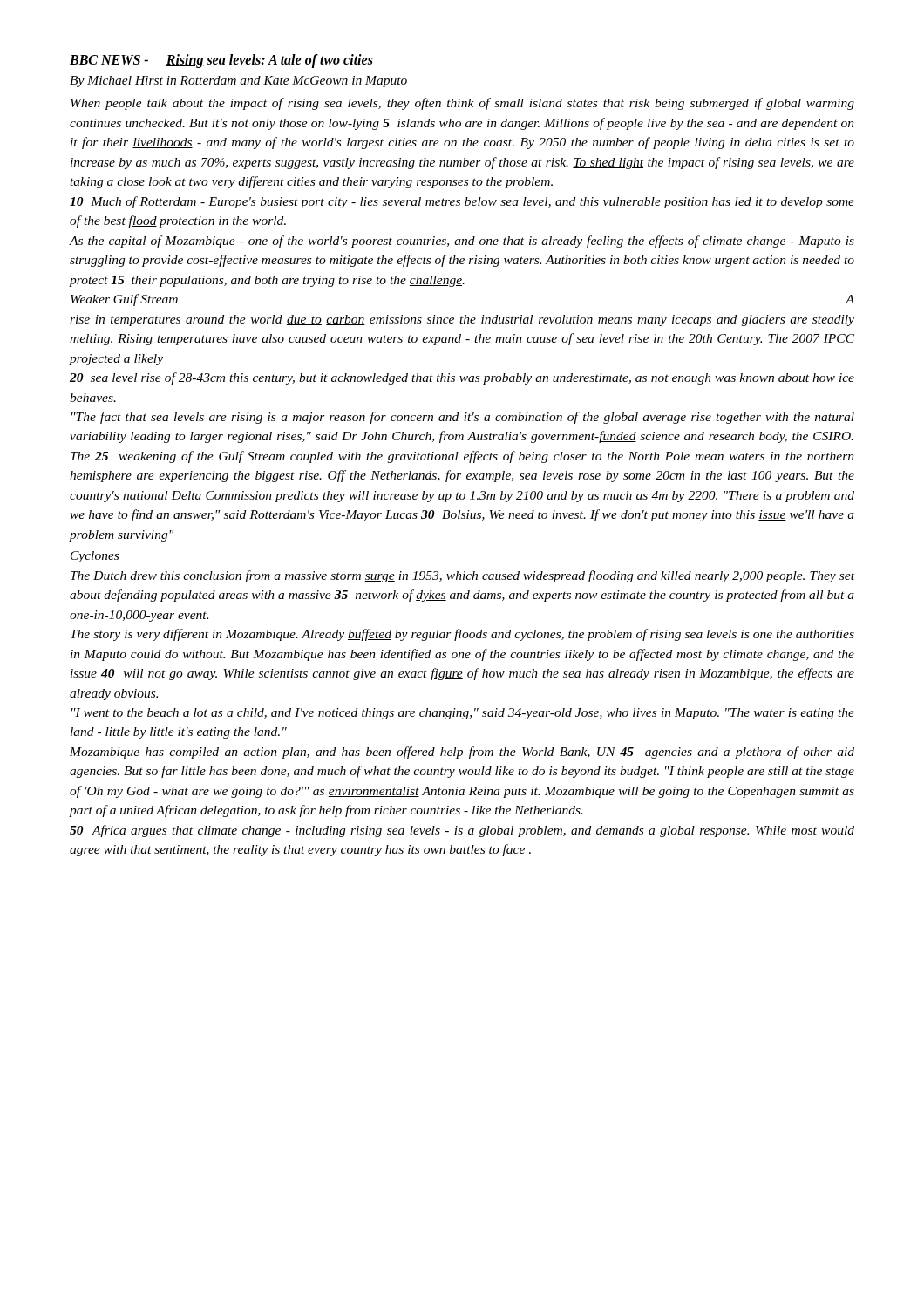The width and height of the screenshot is (924, 1308).
Task: Find the element starting "Weaker Gulf StreamA"
Action: pos(121,300)
